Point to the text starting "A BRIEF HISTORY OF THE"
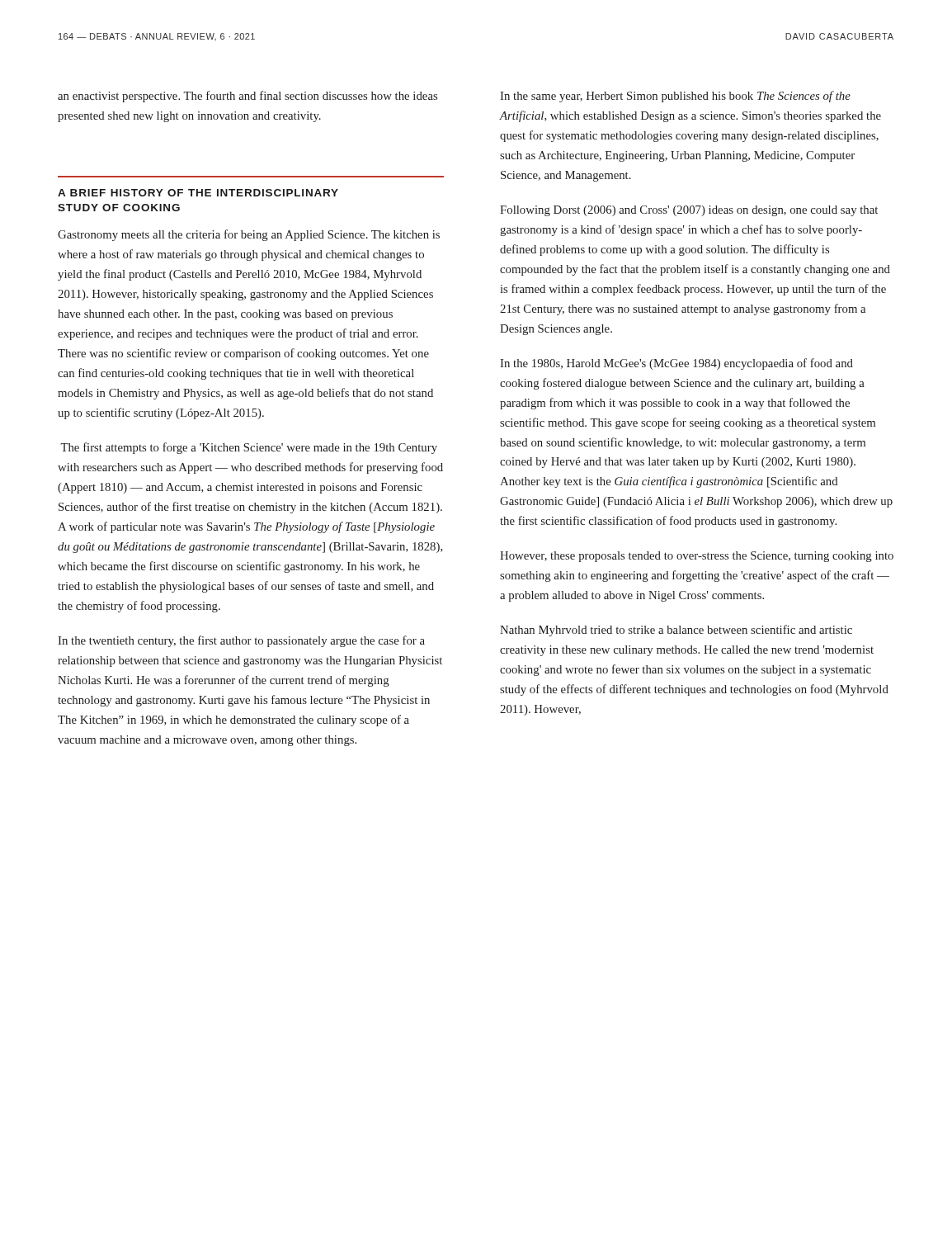 click(x=198, y=200)
